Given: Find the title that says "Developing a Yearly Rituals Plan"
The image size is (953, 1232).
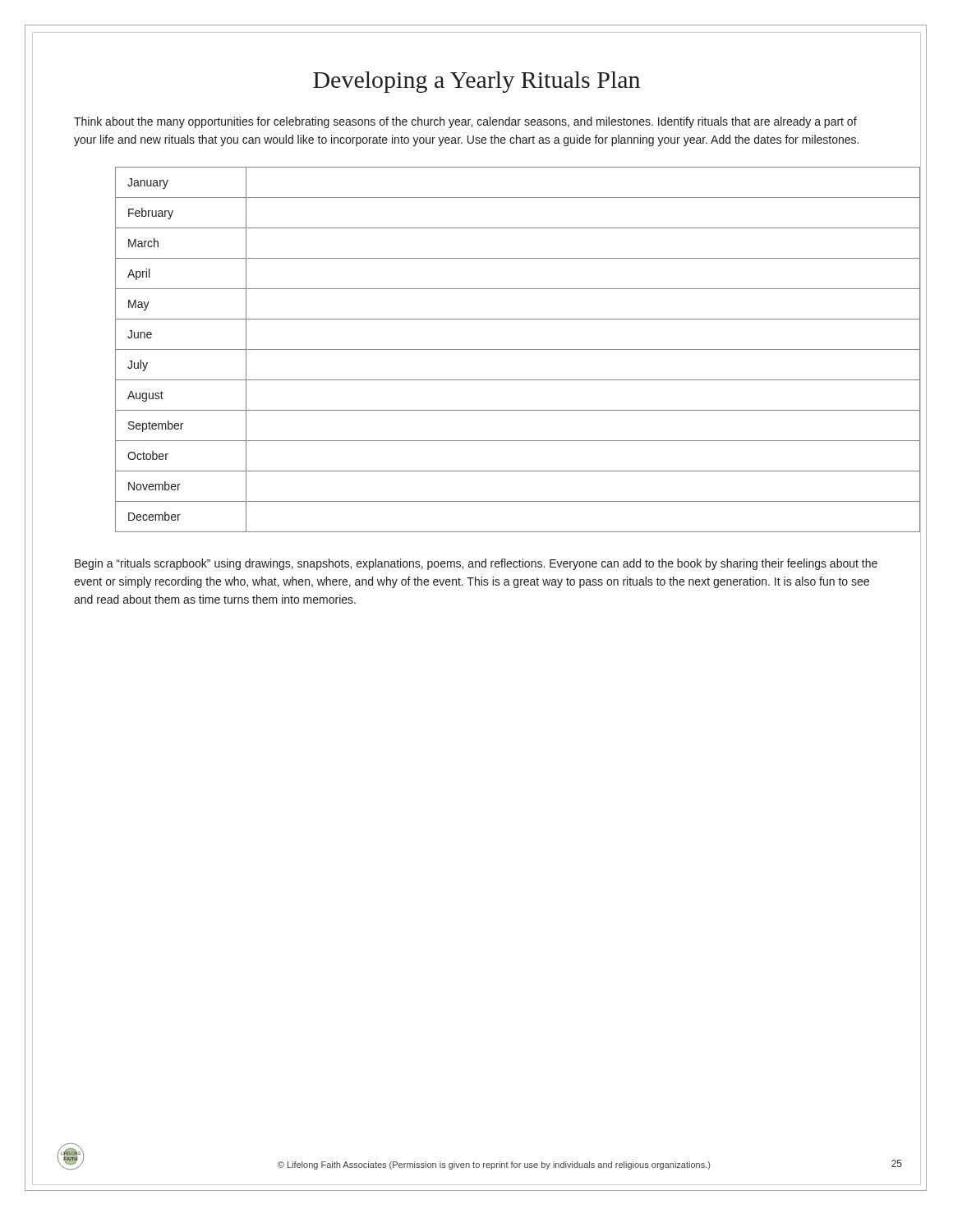Looking at the screenshot, I should pos(476,79).
